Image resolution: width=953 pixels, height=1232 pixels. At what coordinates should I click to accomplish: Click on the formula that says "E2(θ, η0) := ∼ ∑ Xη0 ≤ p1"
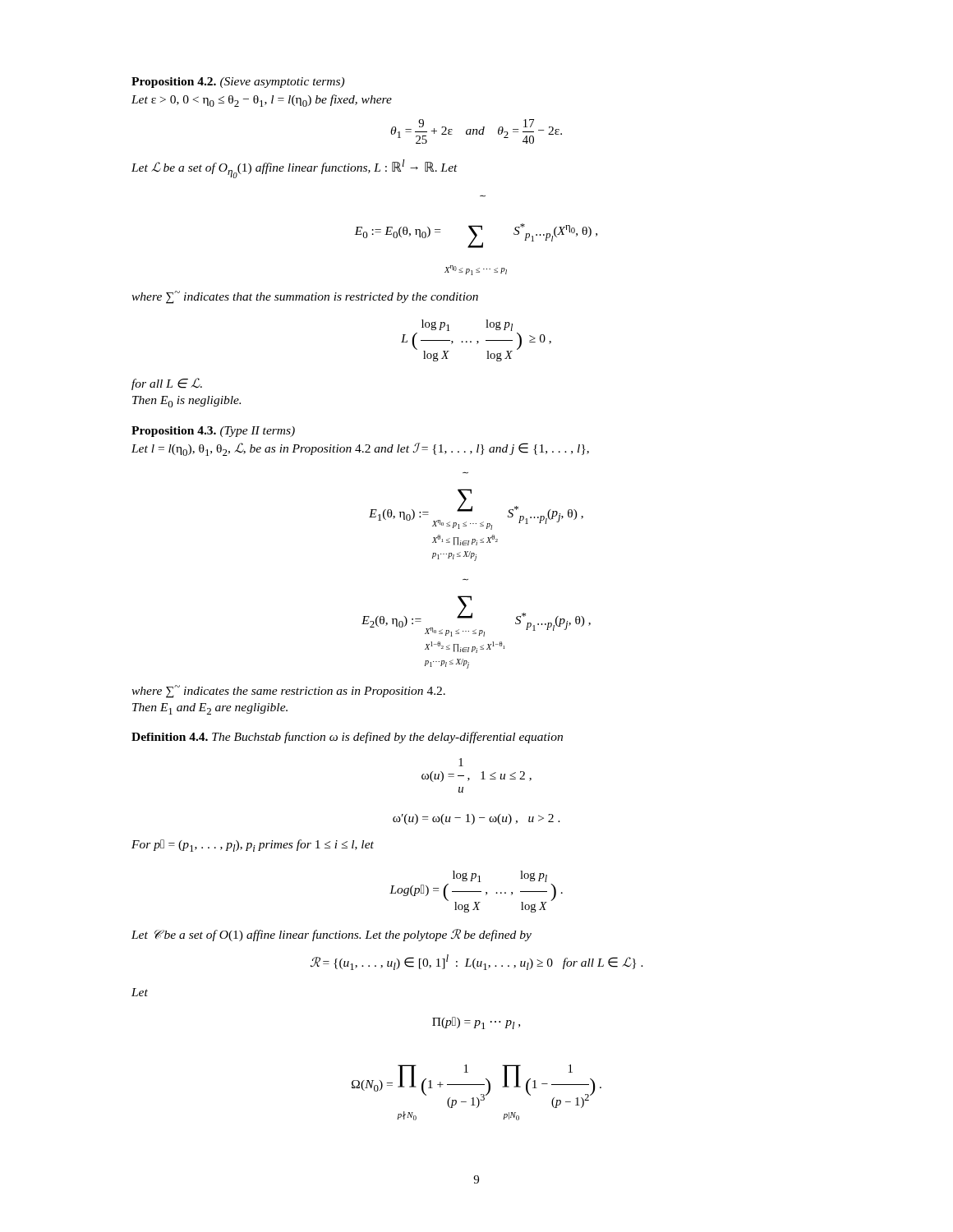(476, 621)
